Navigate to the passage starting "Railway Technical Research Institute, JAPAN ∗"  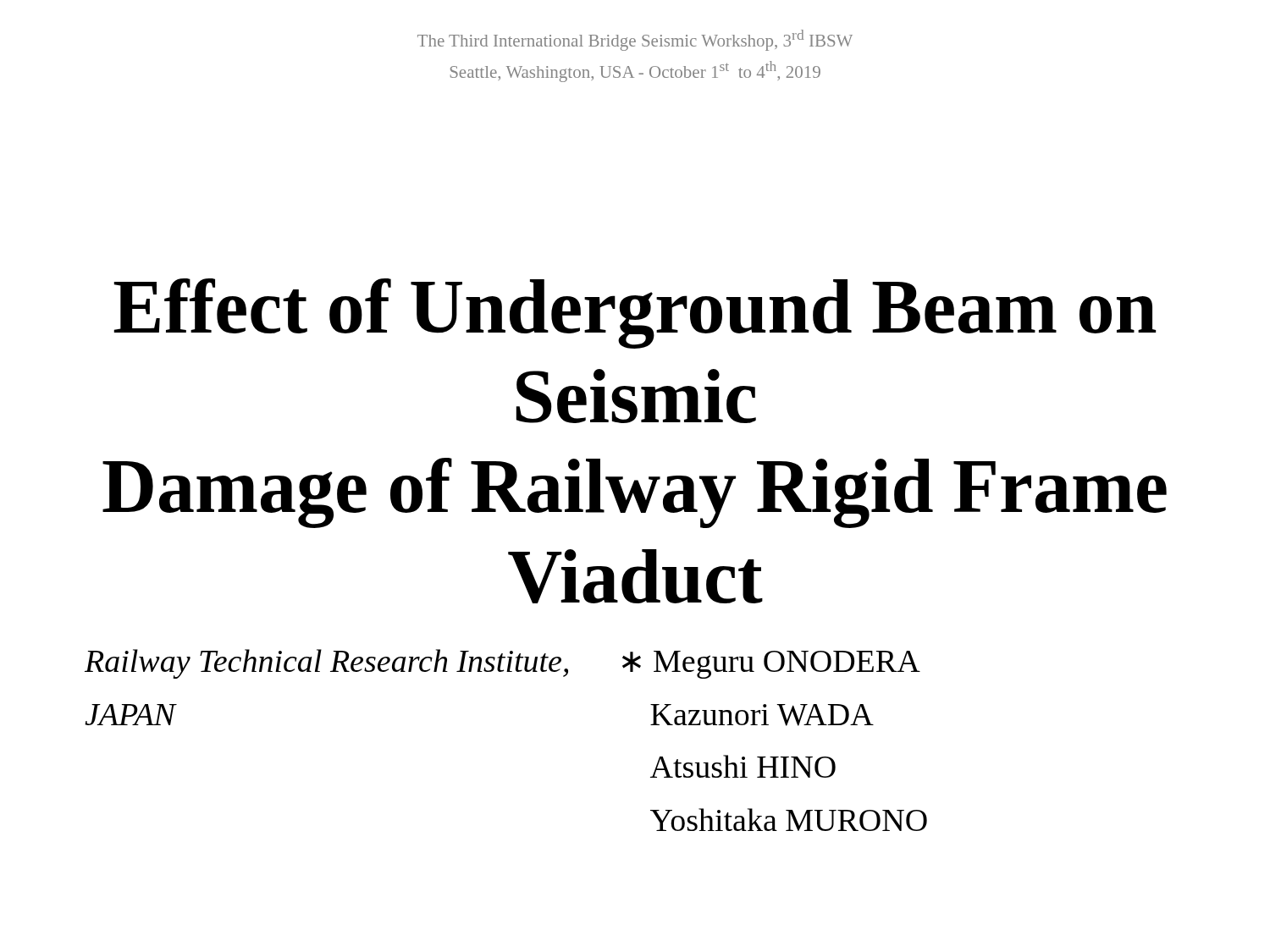502,664
